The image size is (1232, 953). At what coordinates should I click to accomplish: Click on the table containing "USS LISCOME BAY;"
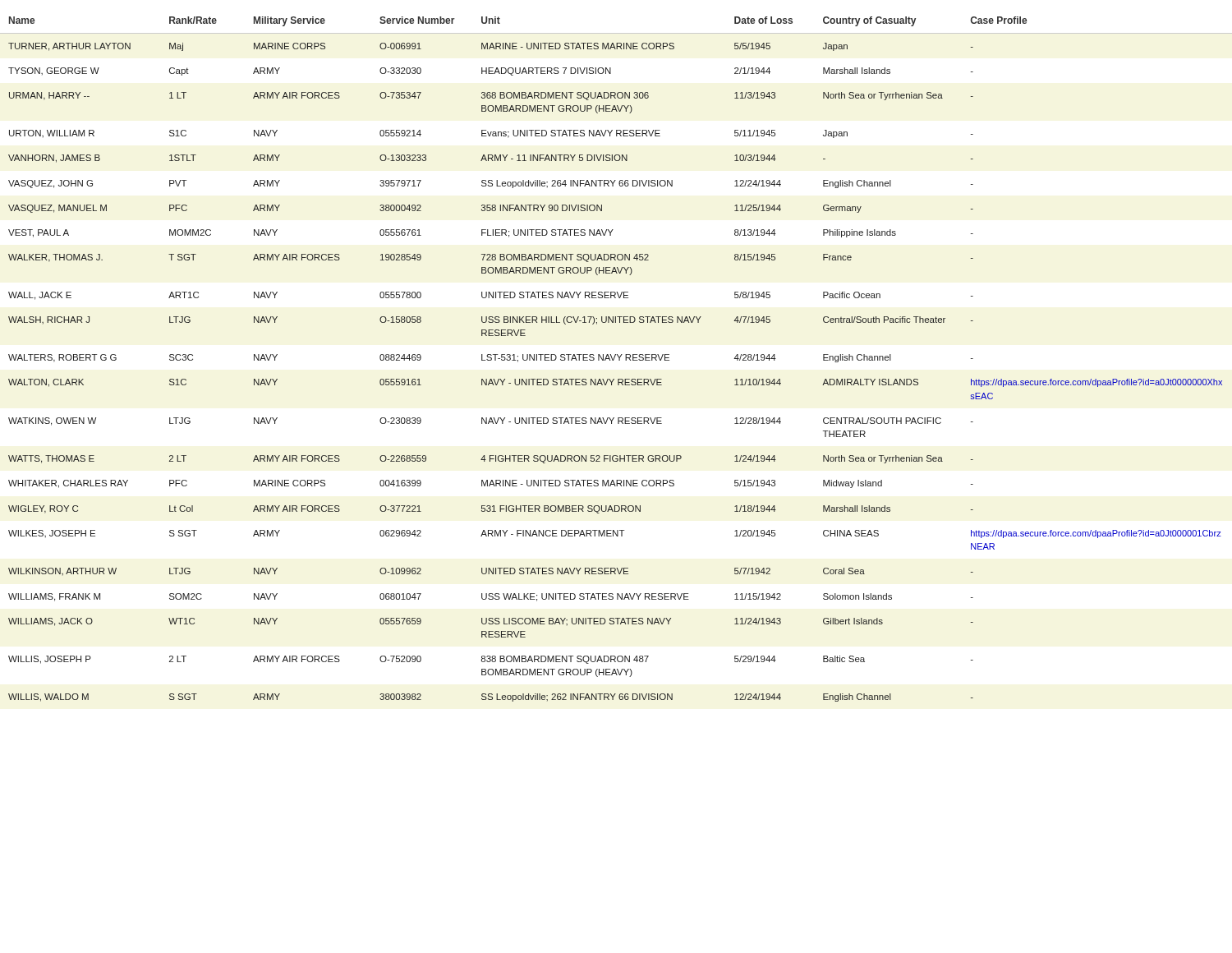616,359
